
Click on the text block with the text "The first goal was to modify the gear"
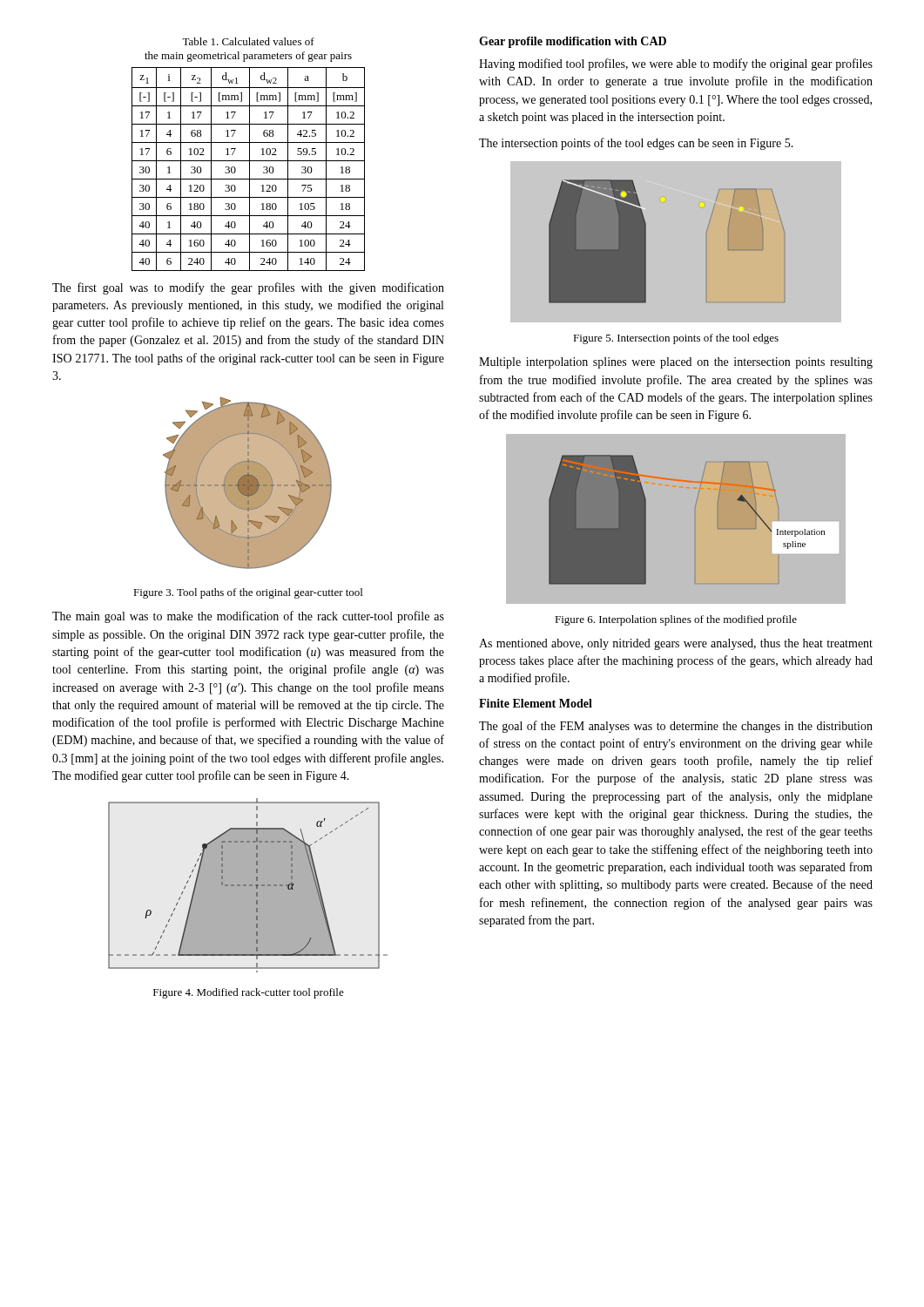coord(248,332)
